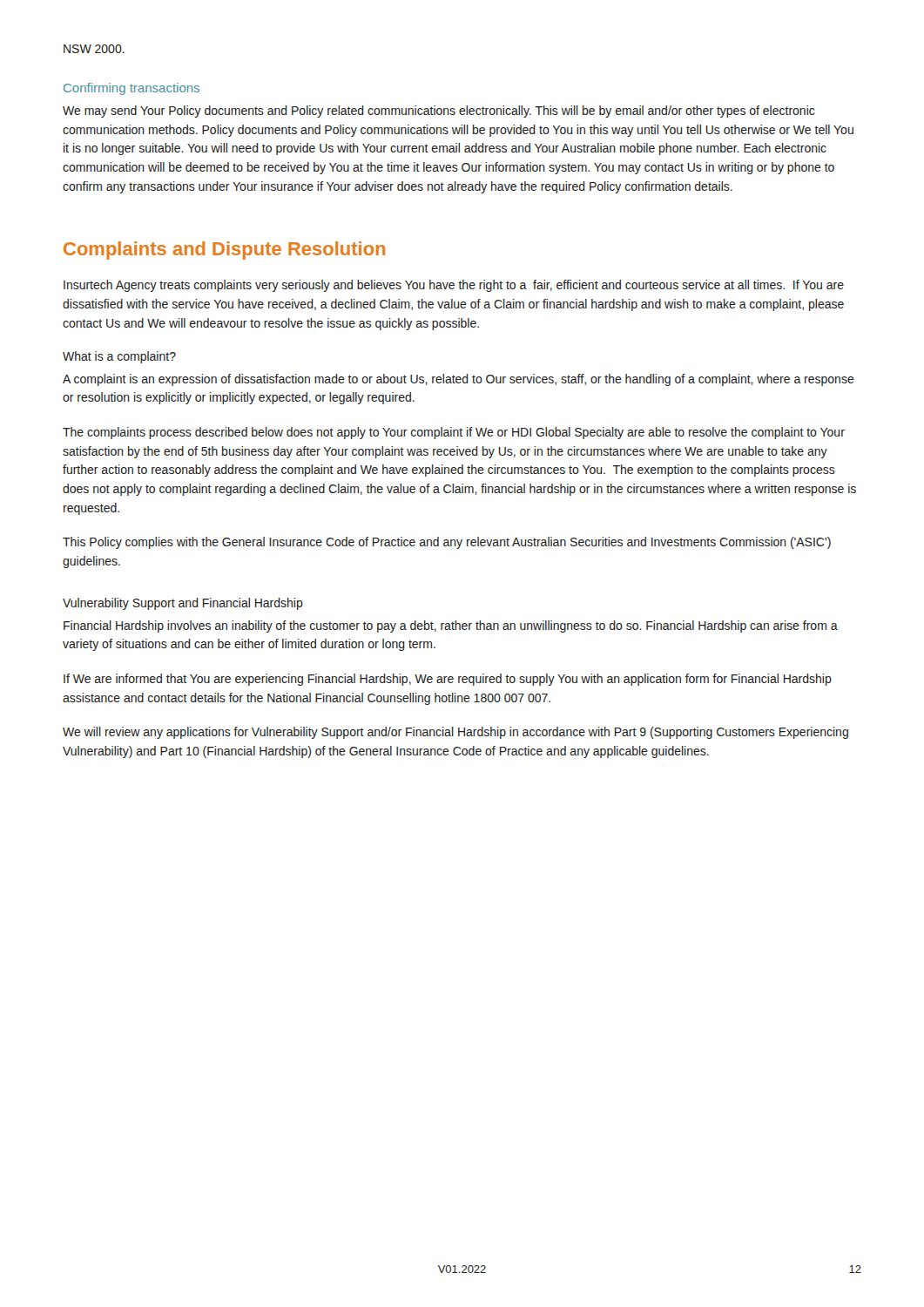Locate the passage starting "What is a complaint?"

pyautogui.click(x=119, y=356)
